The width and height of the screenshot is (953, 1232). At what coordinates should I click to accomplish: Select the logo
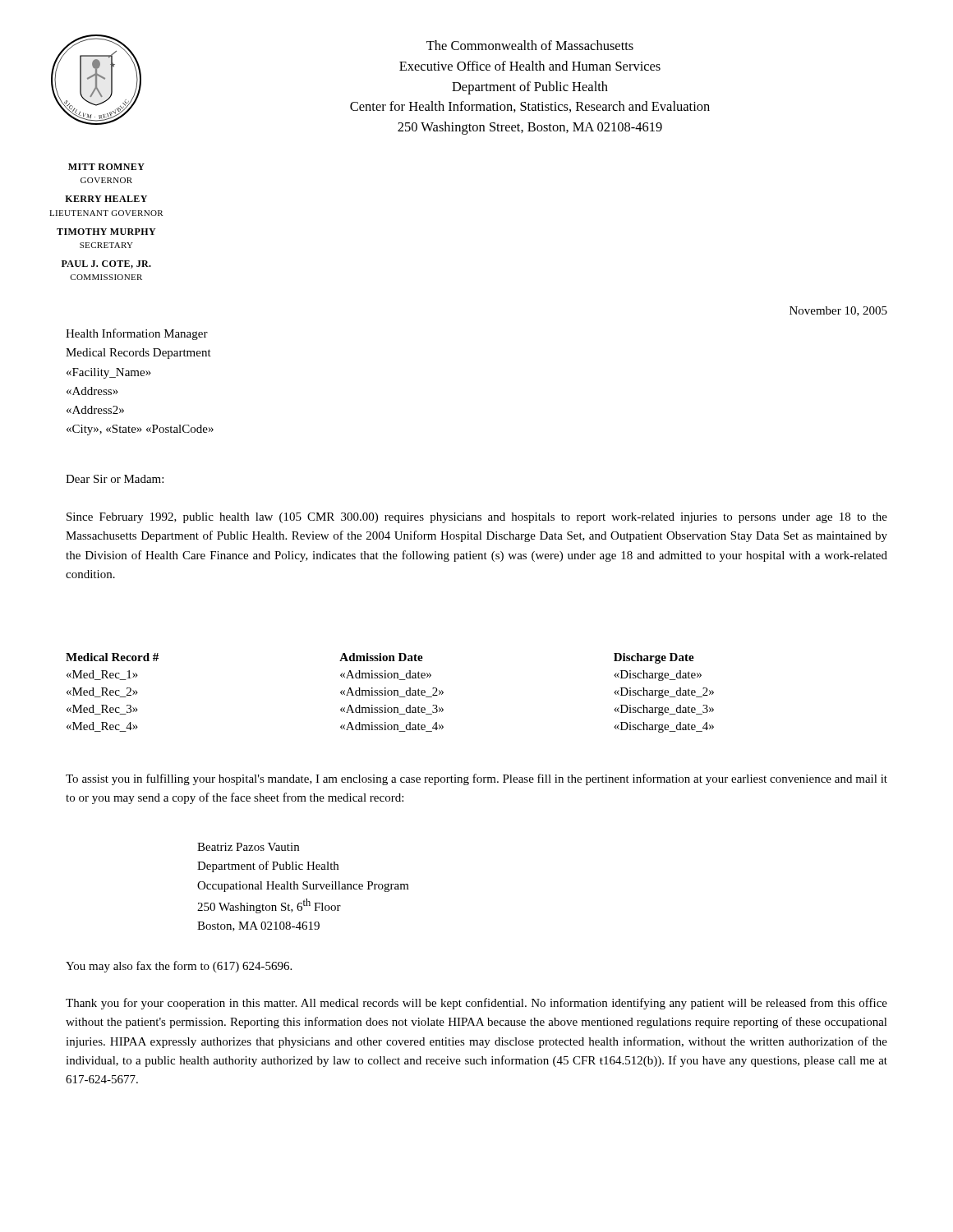point(103,84)
